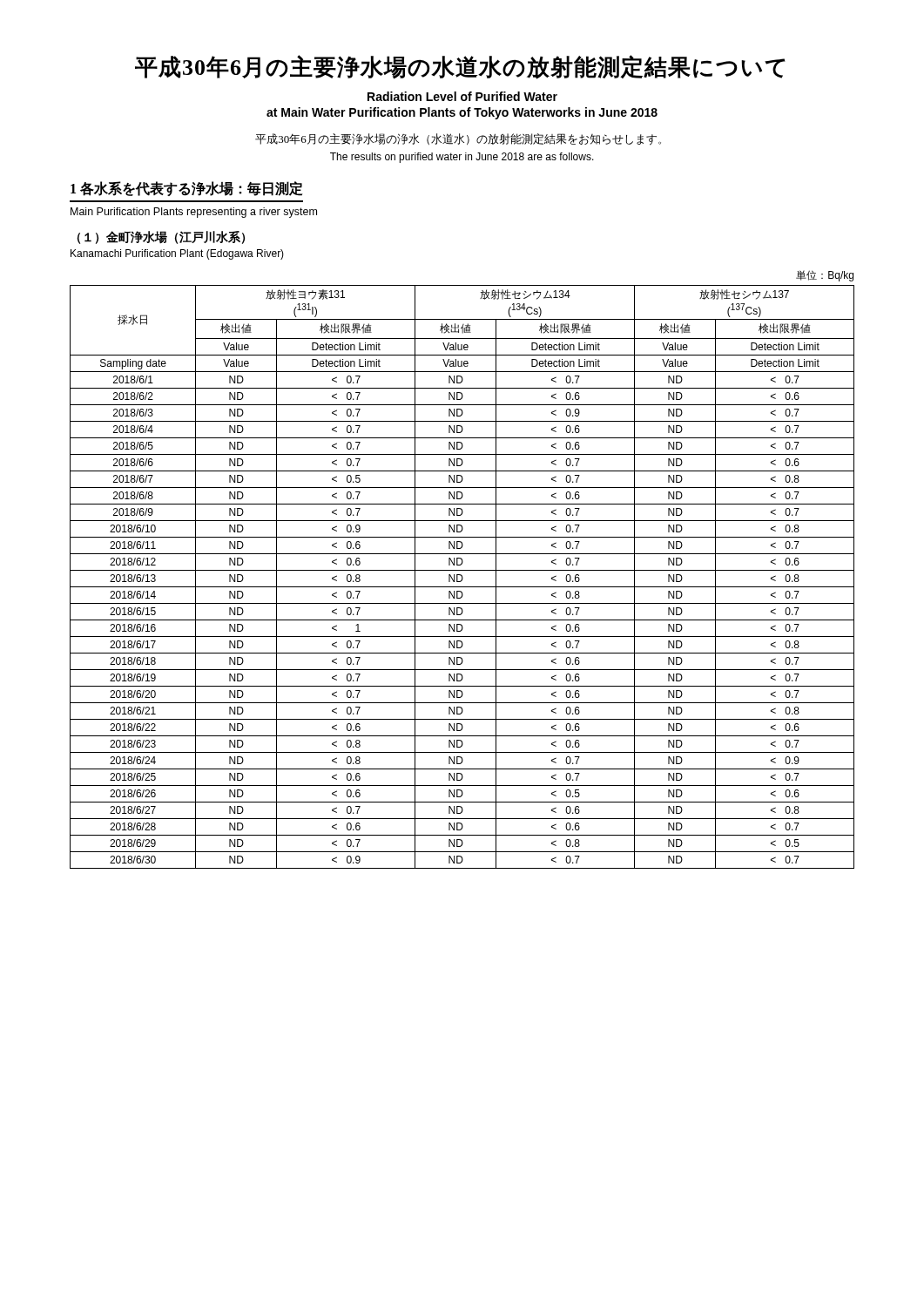Select the text block starting "Radiation Level of Purified Water"

coord(462,97)
